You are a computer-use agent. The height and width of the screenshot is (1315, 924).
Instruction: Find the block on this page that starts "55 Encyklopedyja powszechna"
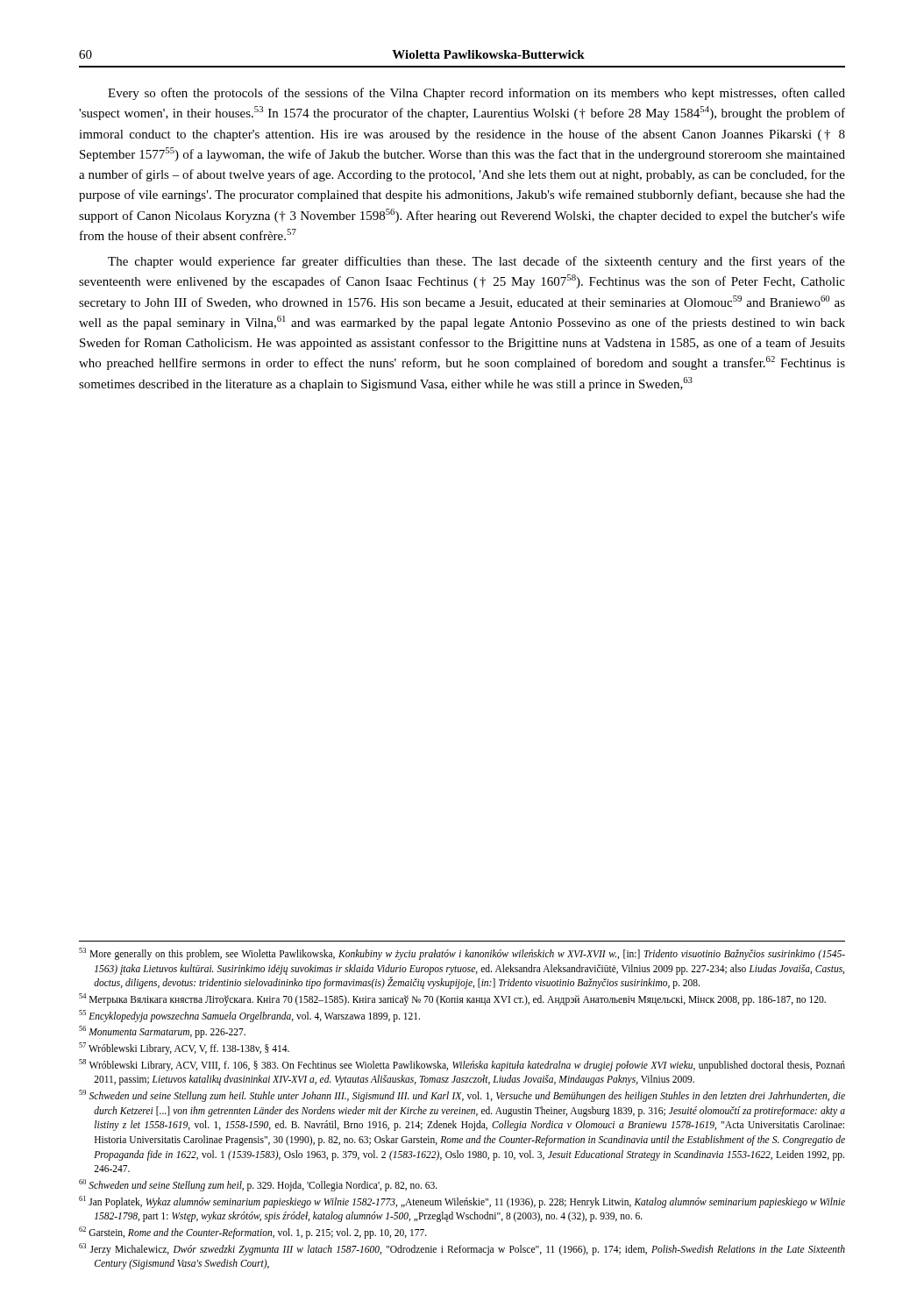(250, 1015)
